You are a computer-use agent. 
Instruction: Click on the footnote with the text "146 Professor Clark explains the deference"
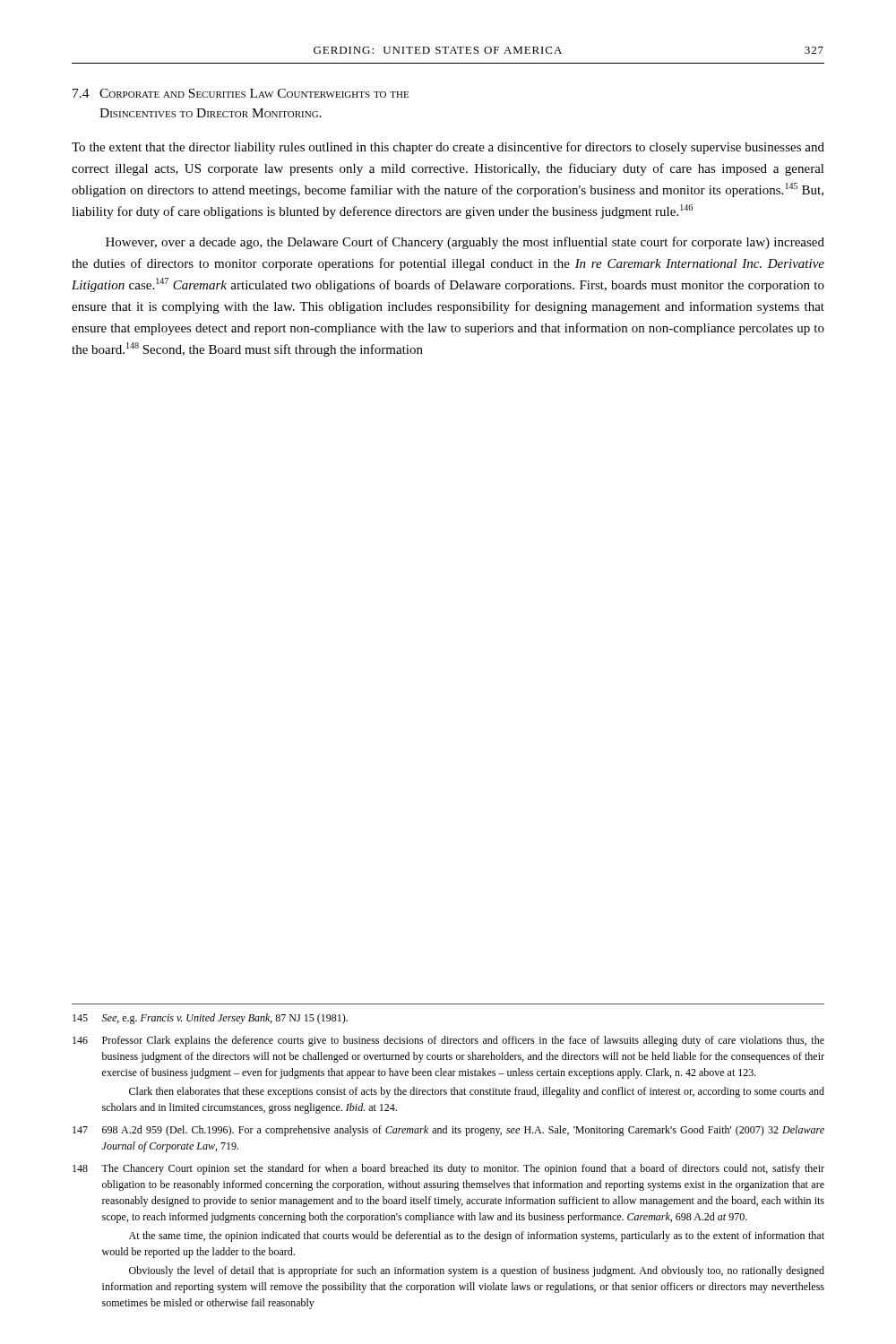448,1075
